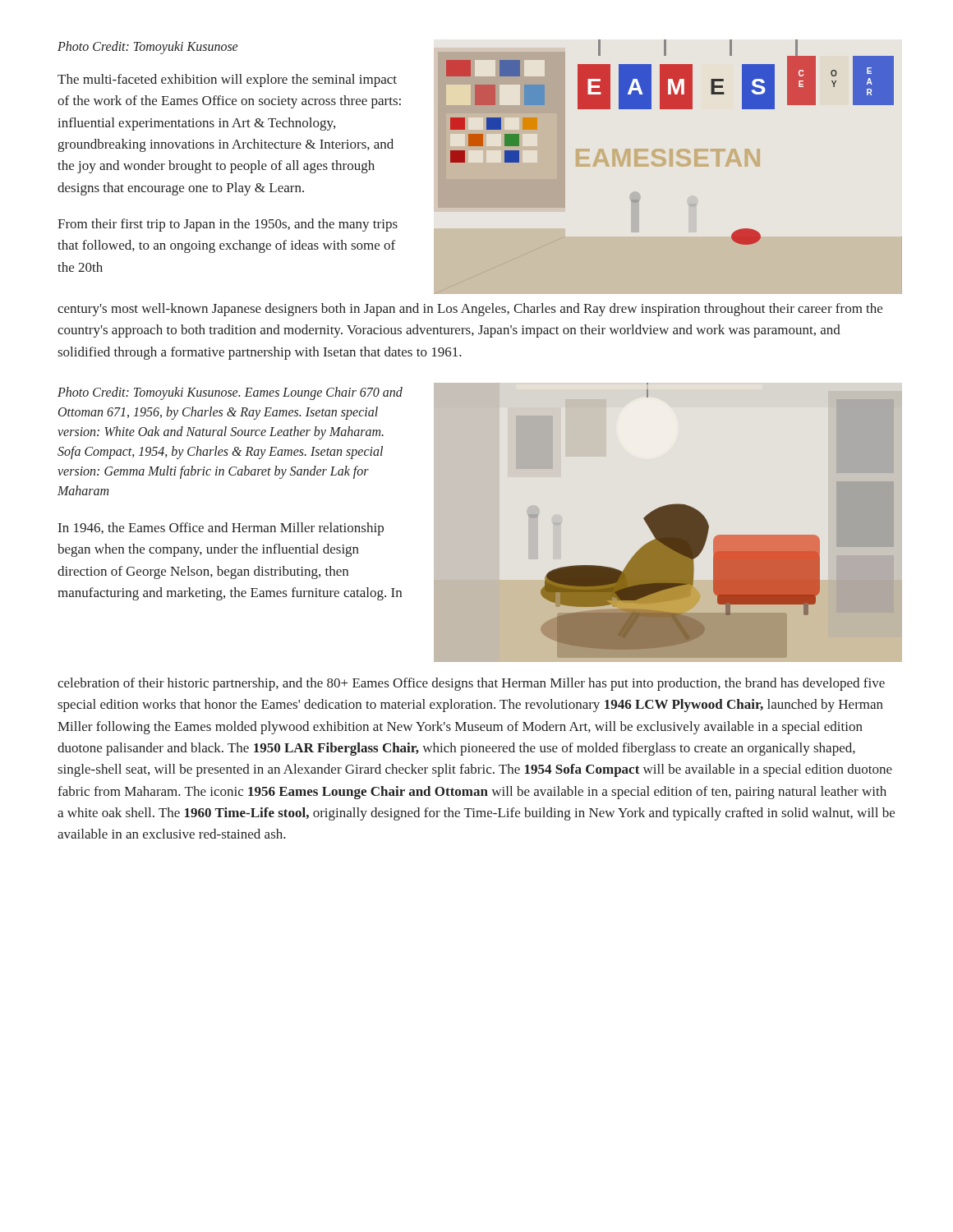Click the passage that begins "celebration of their"

tap(476, 759)
